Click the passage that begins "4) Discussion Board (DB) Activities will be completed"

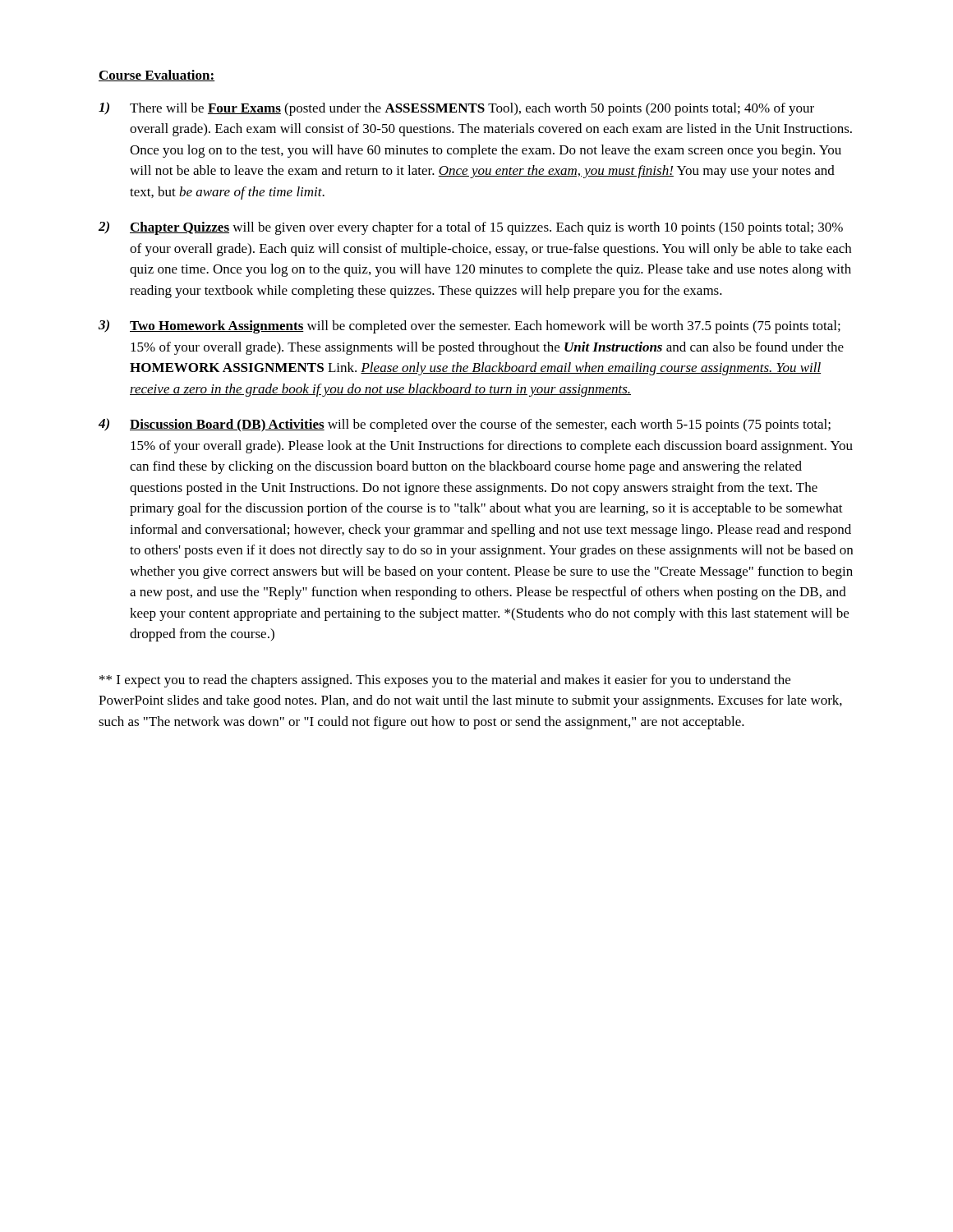click(x=476, y=529)
